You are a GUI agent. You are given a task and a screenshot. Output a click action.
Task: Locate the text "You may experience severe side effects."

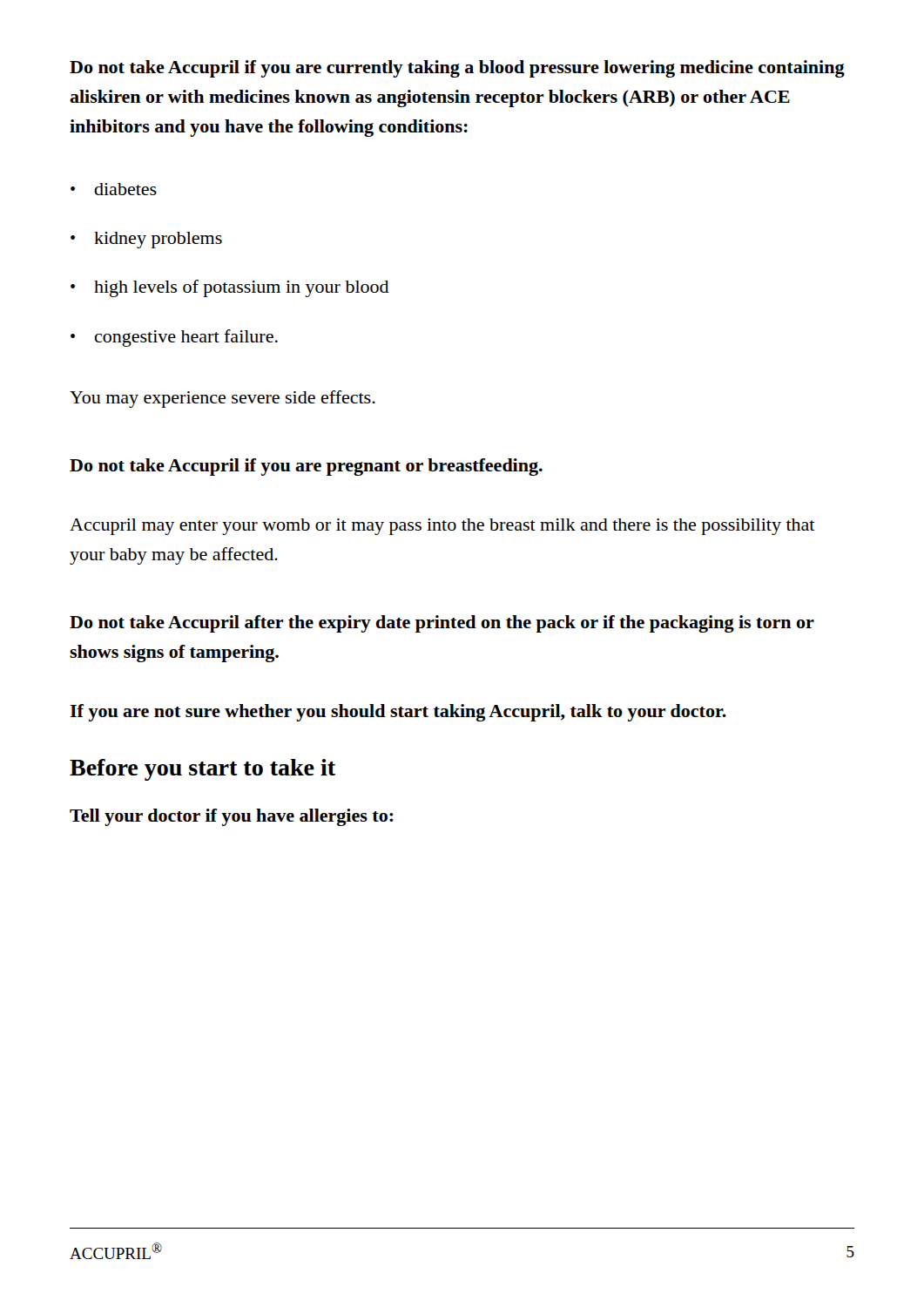[223, 397]
